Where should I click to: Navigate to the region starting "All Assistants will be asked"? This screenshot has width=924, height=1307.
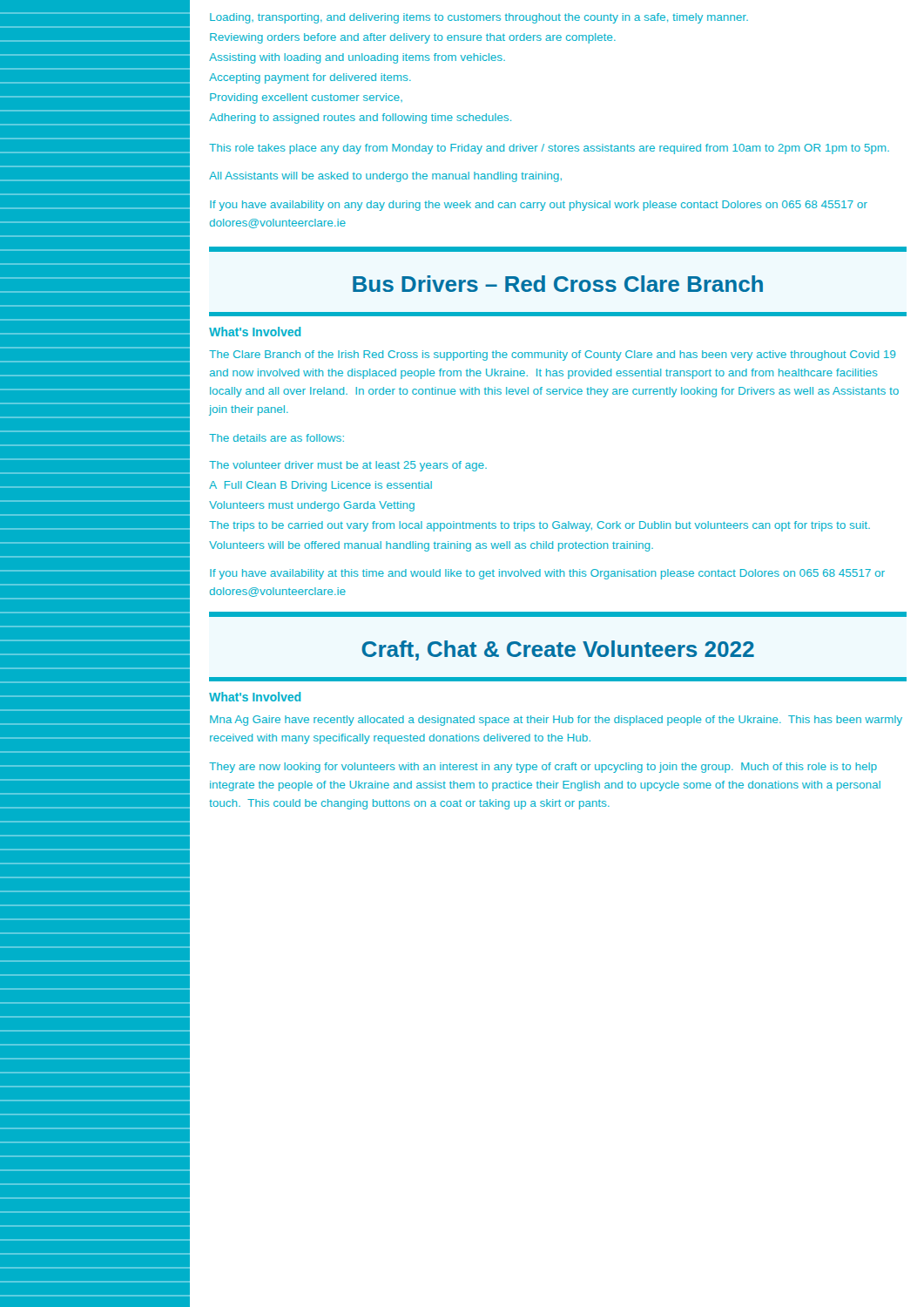point(386,176)
